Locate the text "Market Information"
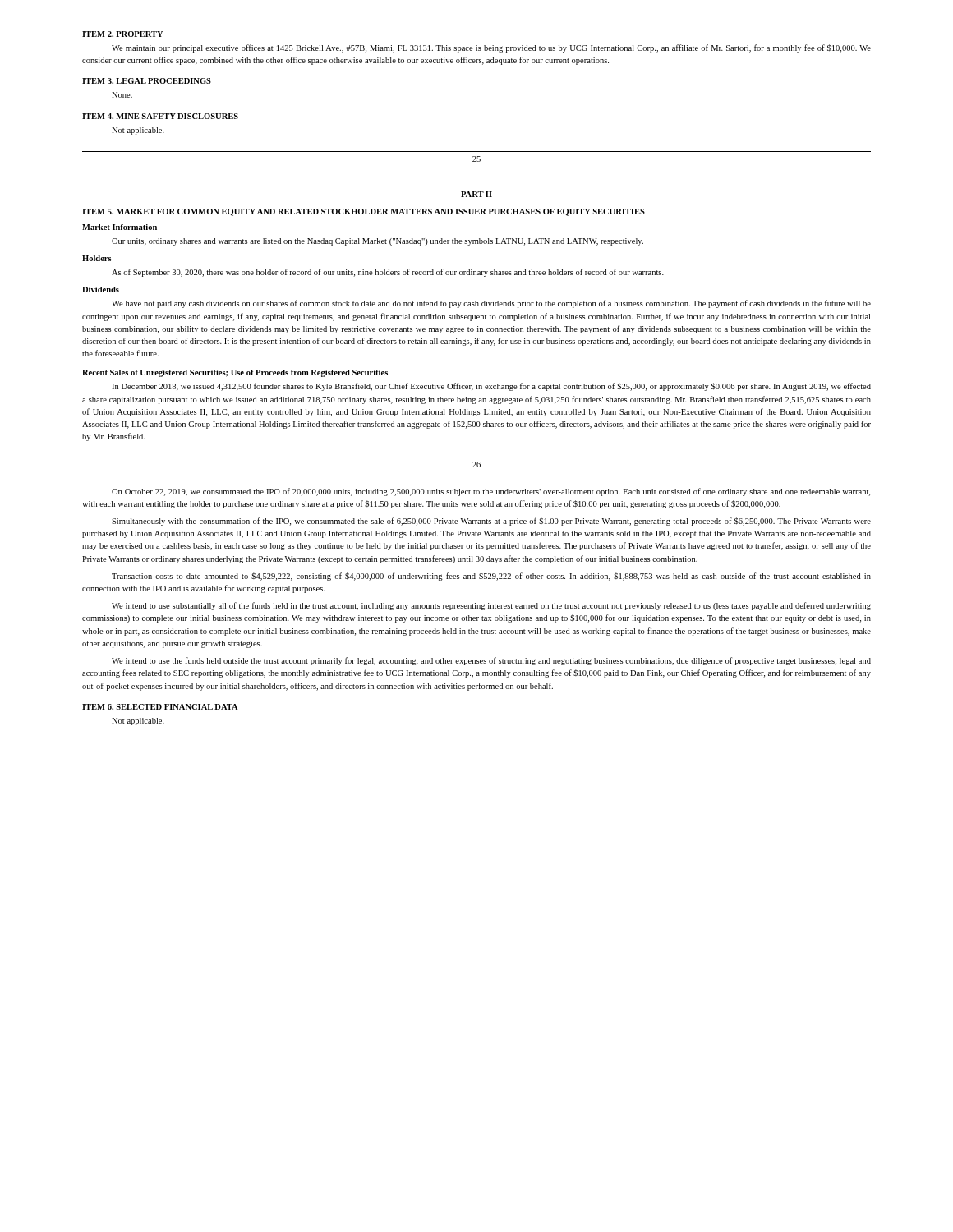The image size is (953, 1232). pos(120,227)
